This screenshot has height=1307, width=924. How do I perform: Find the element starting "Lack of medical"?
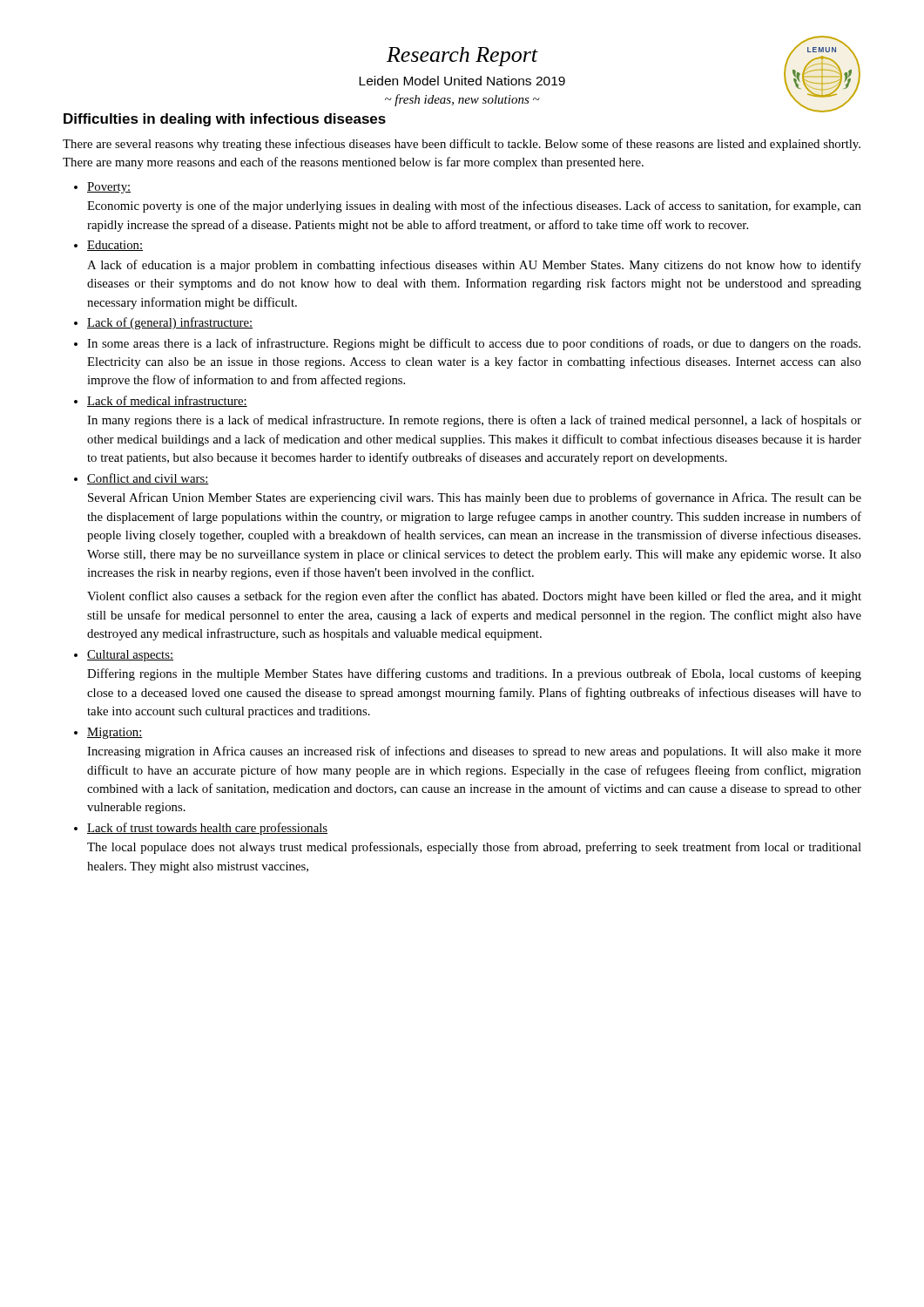pyautogui.click(x=474, y=430)
